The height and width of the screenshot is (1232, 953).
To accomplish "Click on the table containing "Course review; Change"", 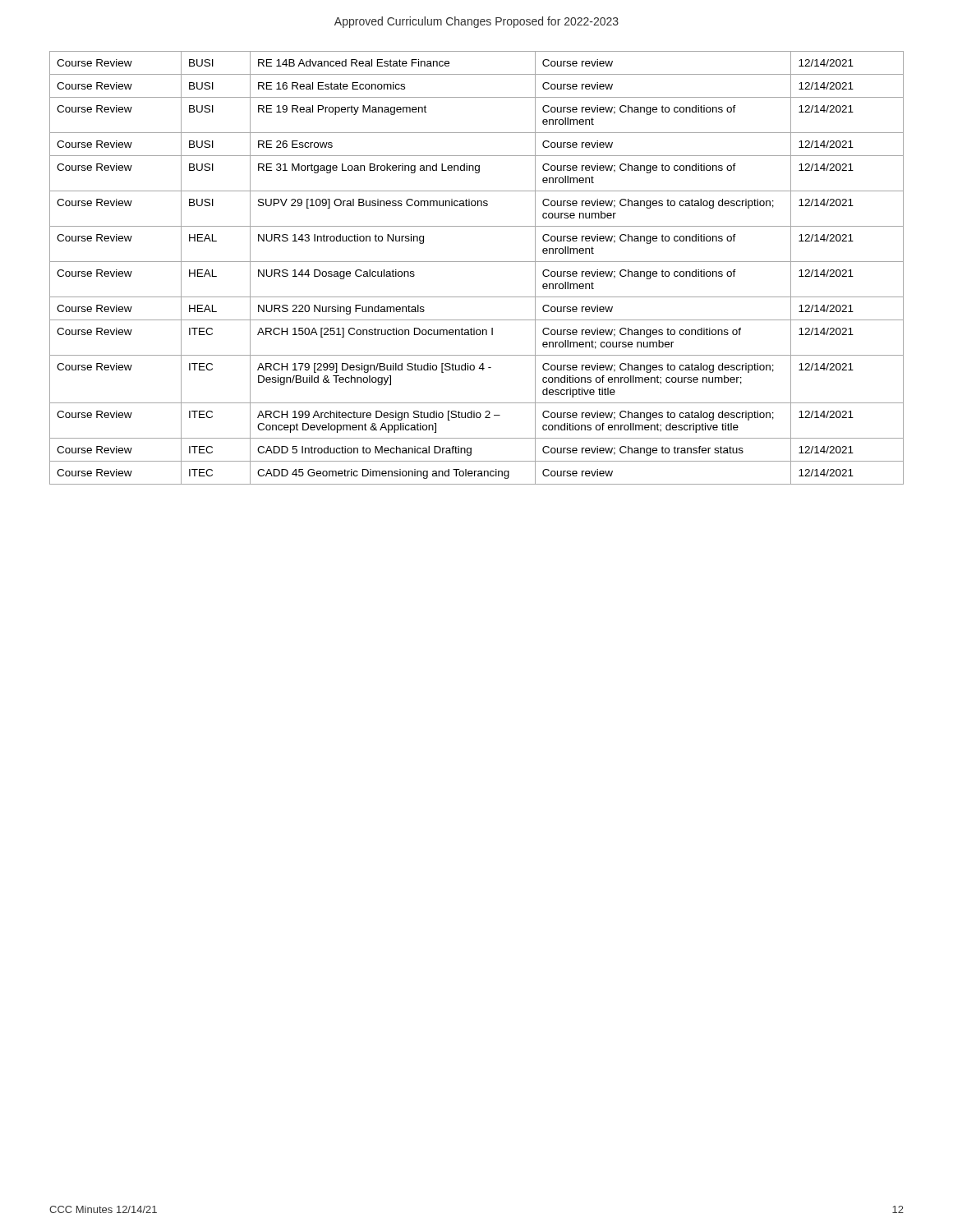I will click(476, 268).
